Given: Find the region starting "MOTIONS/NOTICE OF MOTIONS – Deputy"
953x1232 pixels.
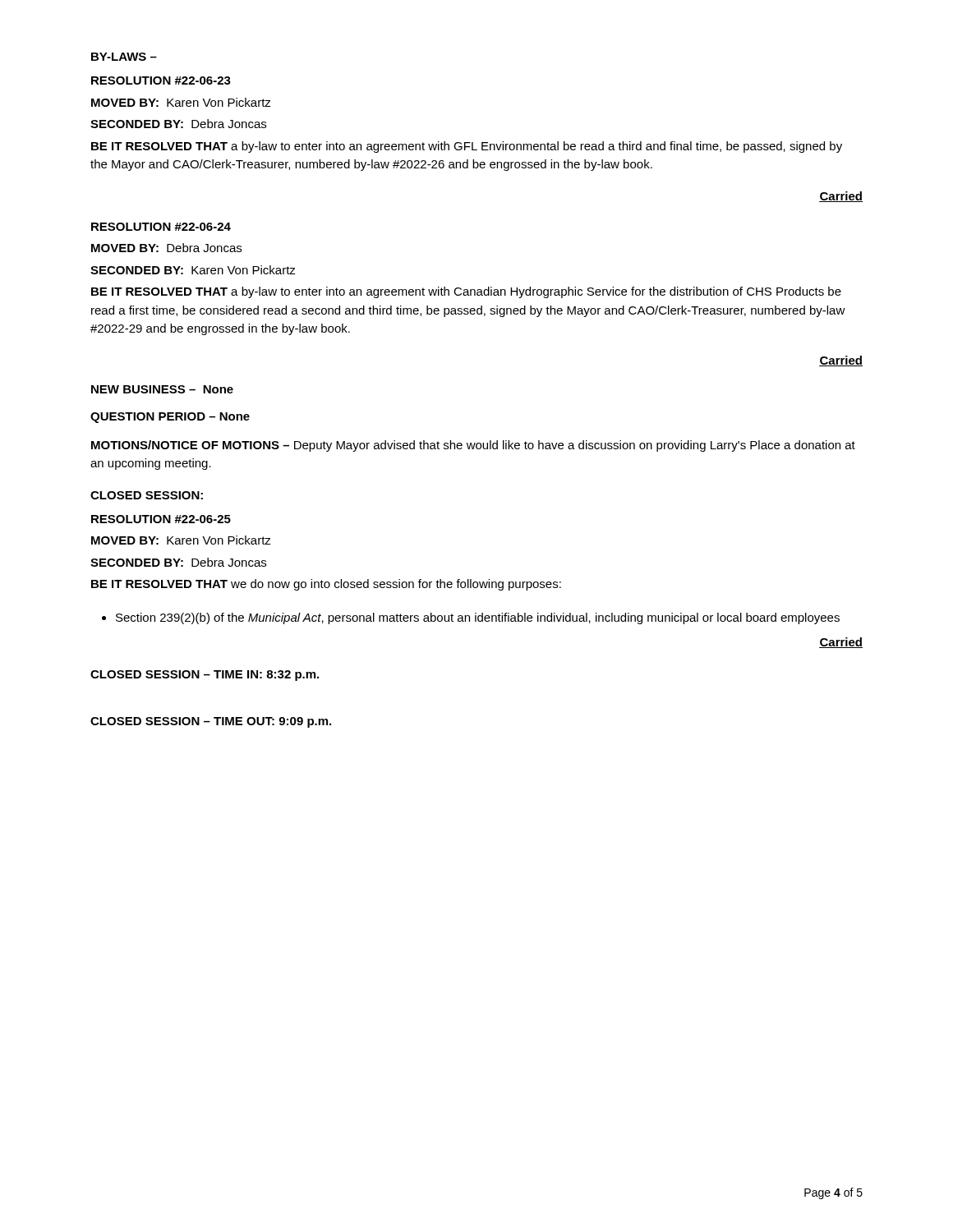Looking at the screenshot, I should click(476, 454).
